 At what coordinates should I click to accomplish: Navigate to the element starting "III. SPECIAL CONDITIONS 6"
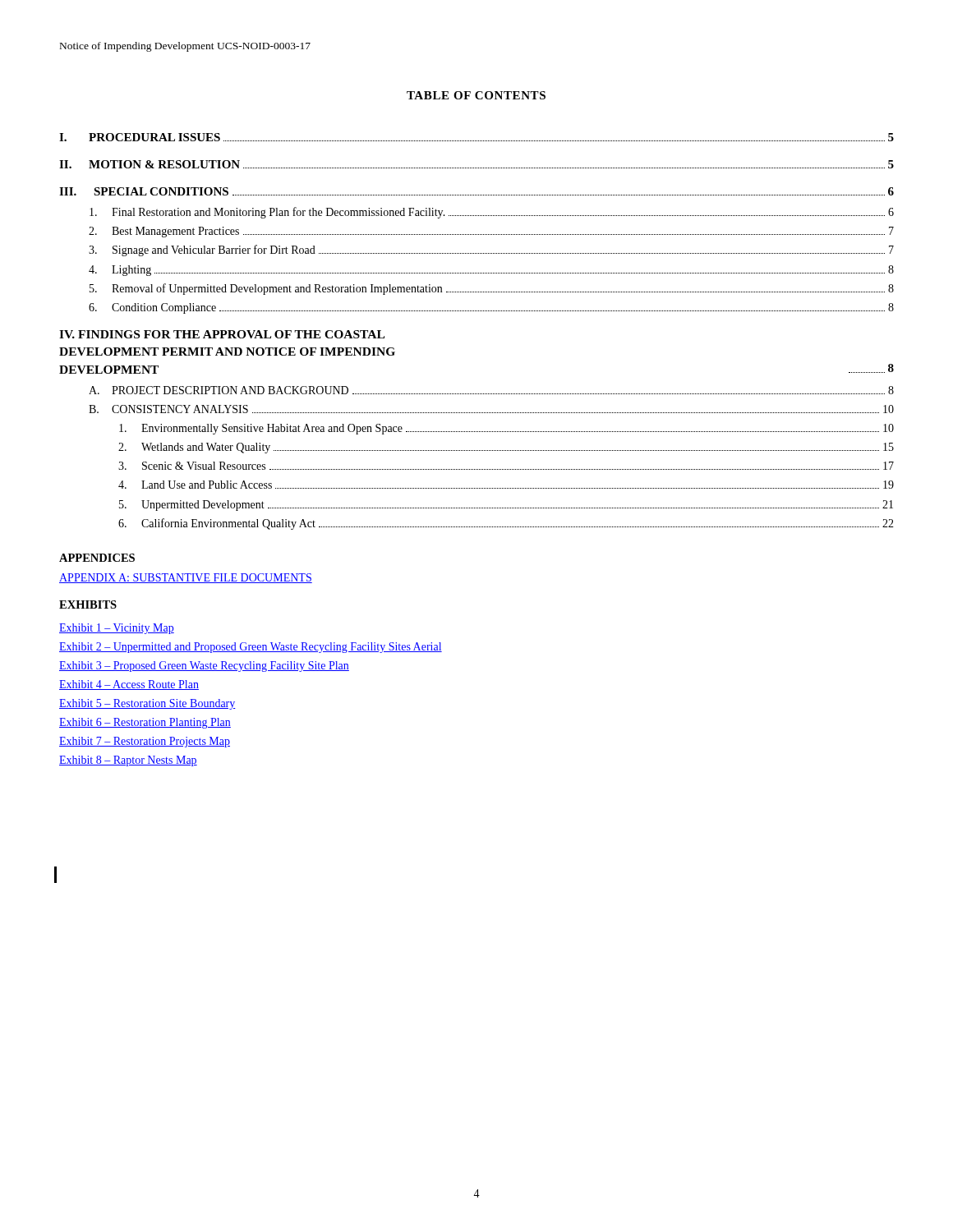[x=476, y=191]
